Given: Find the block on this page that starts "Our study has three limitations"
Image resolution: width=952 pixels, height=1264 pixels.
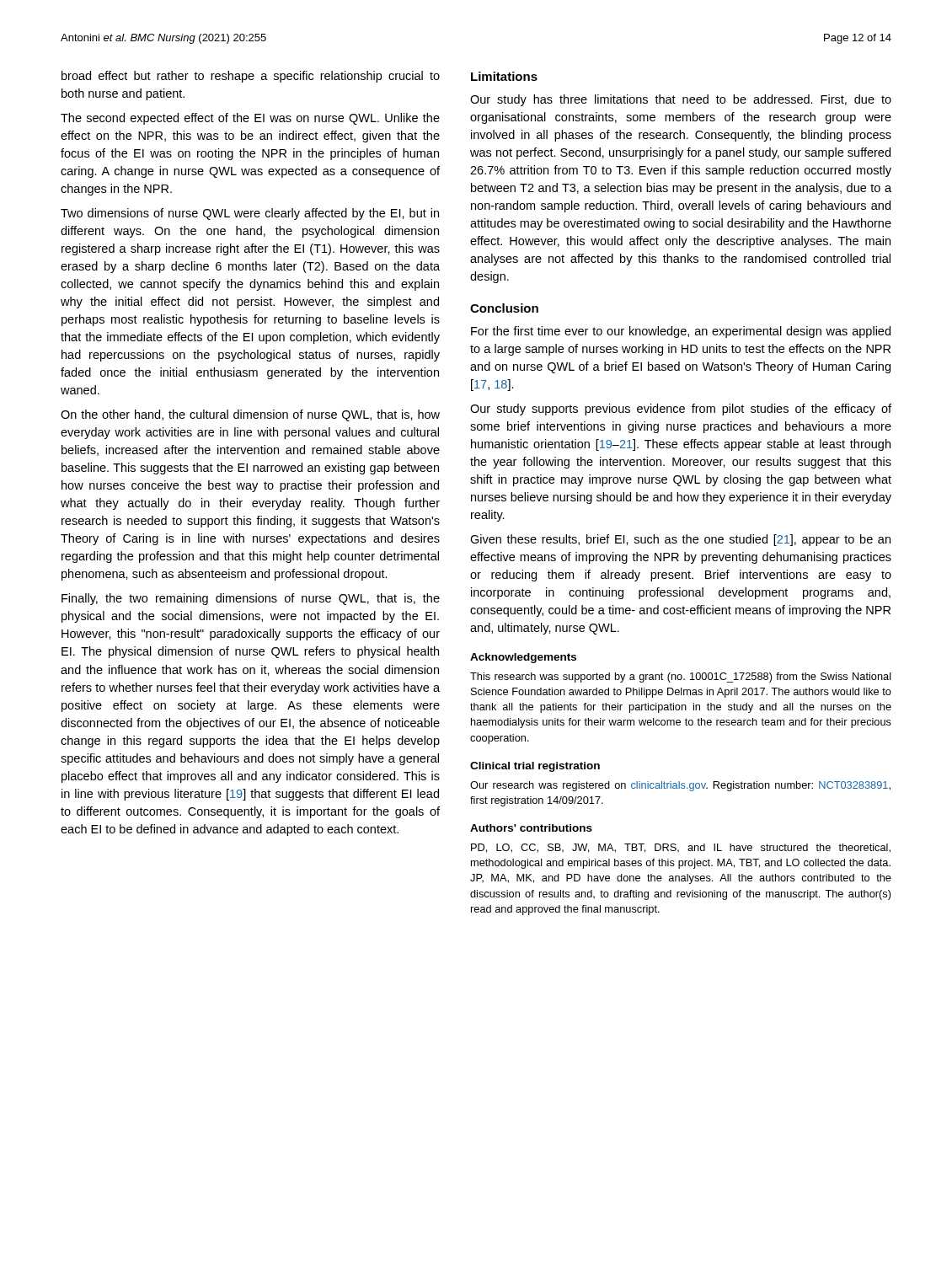Looking at the screenshot, I should tap(681, 188).
